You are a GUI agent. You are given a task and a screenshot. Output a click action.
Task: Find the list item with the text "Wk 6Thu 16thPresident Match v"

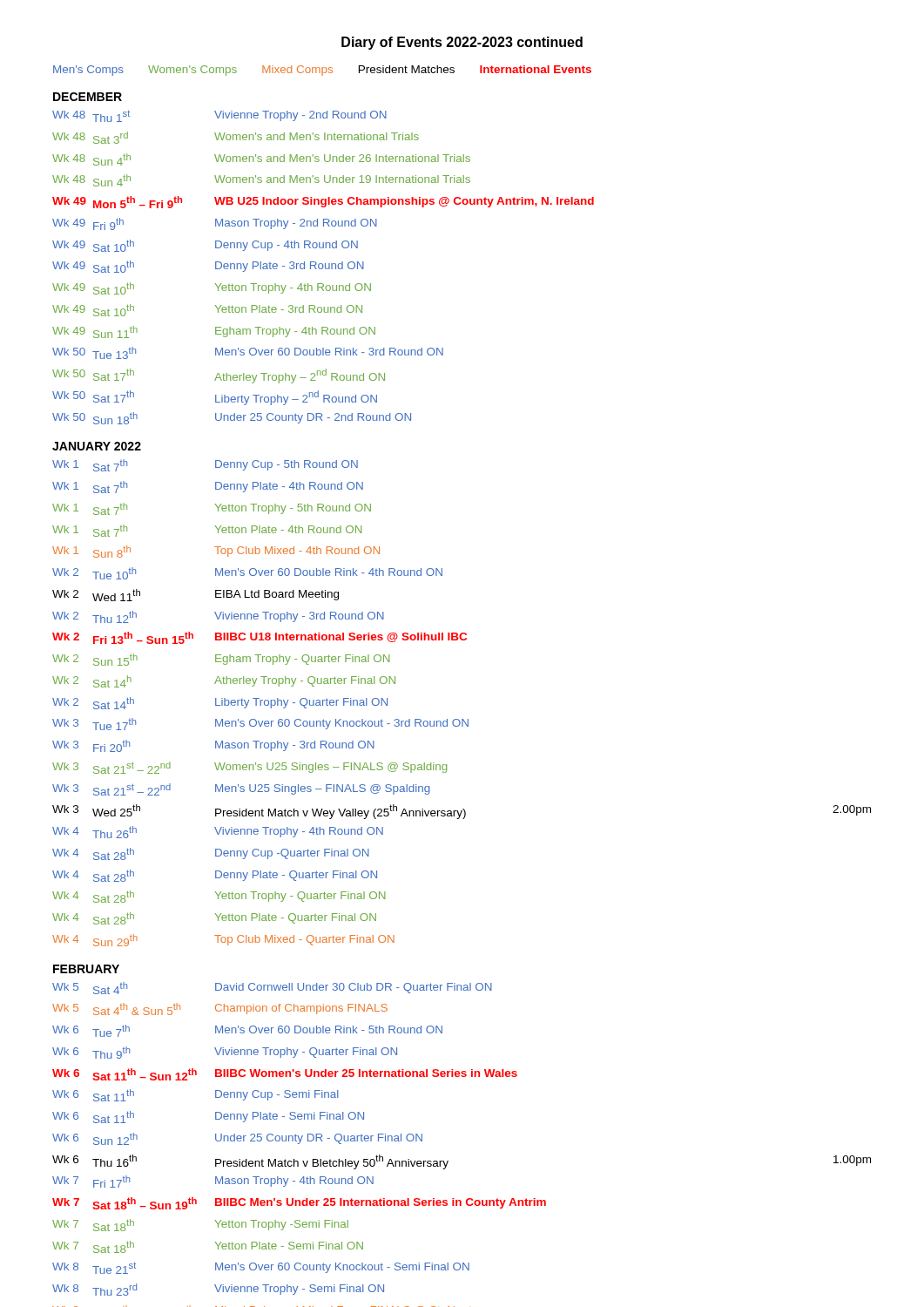click(95, 1162)
